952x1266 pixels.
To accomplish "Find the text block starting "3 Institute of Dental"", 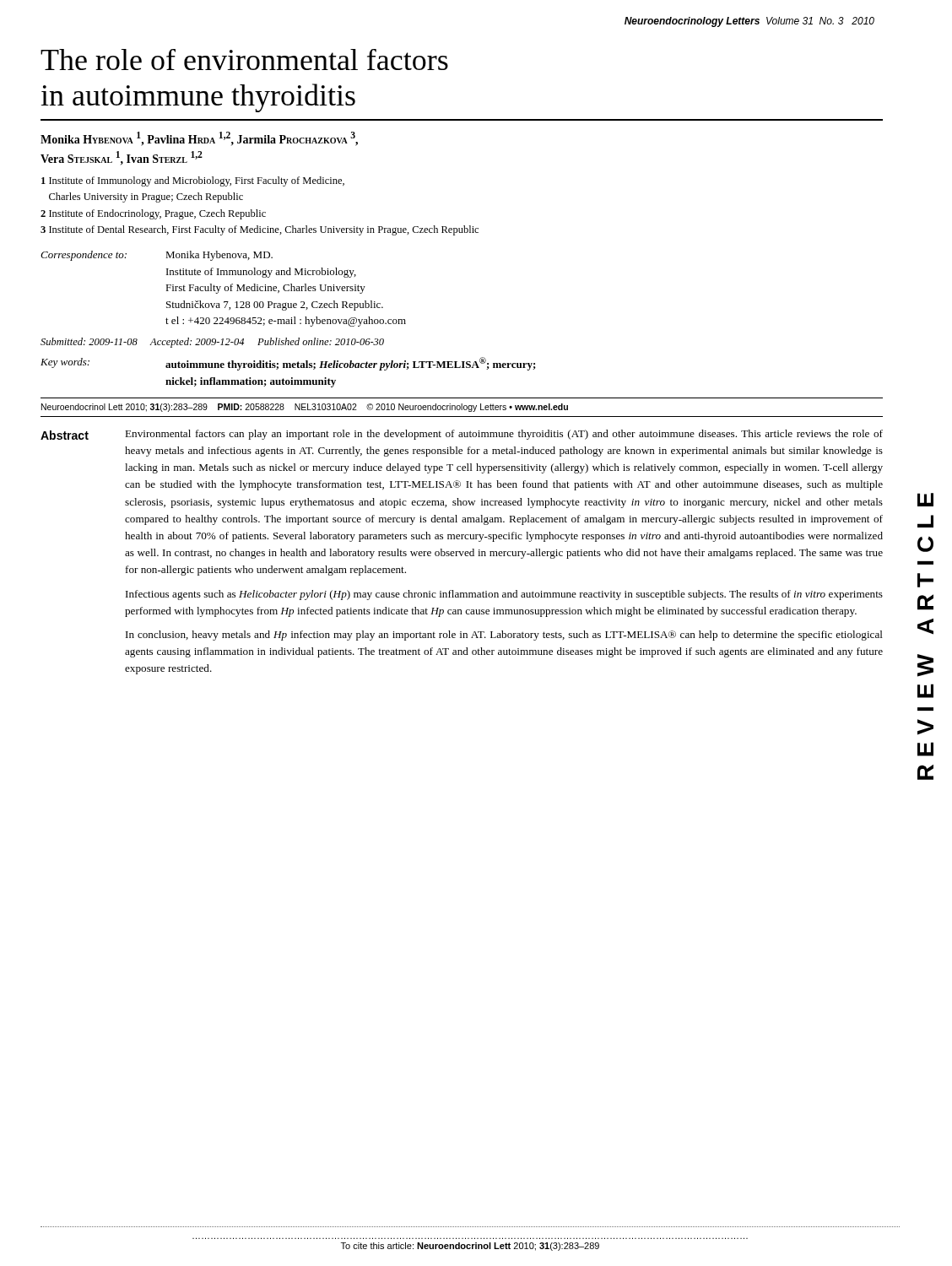I will pyautogui.click(x=260, y=230).
